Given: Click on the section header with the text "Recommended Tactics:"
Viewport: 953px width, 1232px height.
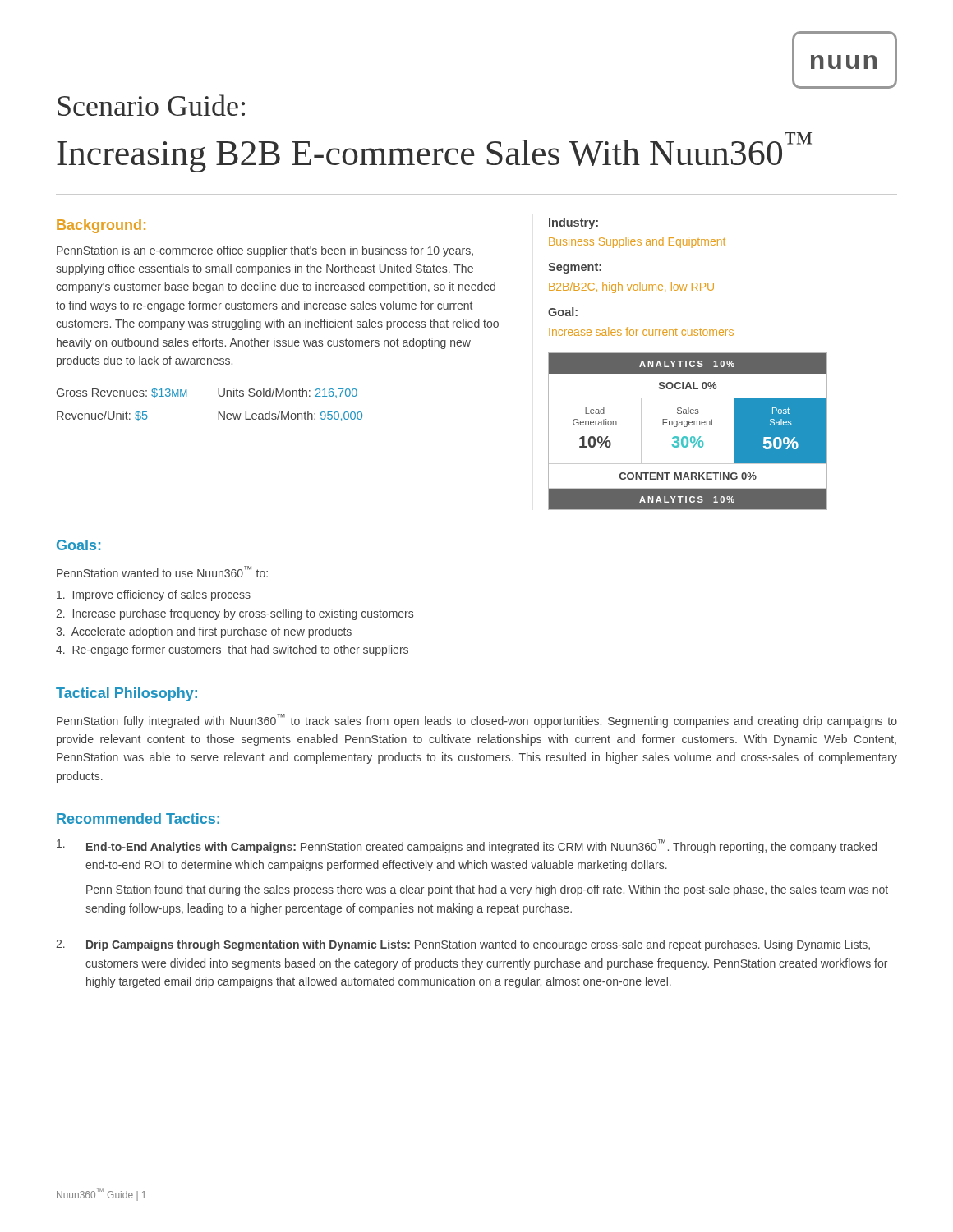Looking at the screenshot, I should click(x=138, y=819).
